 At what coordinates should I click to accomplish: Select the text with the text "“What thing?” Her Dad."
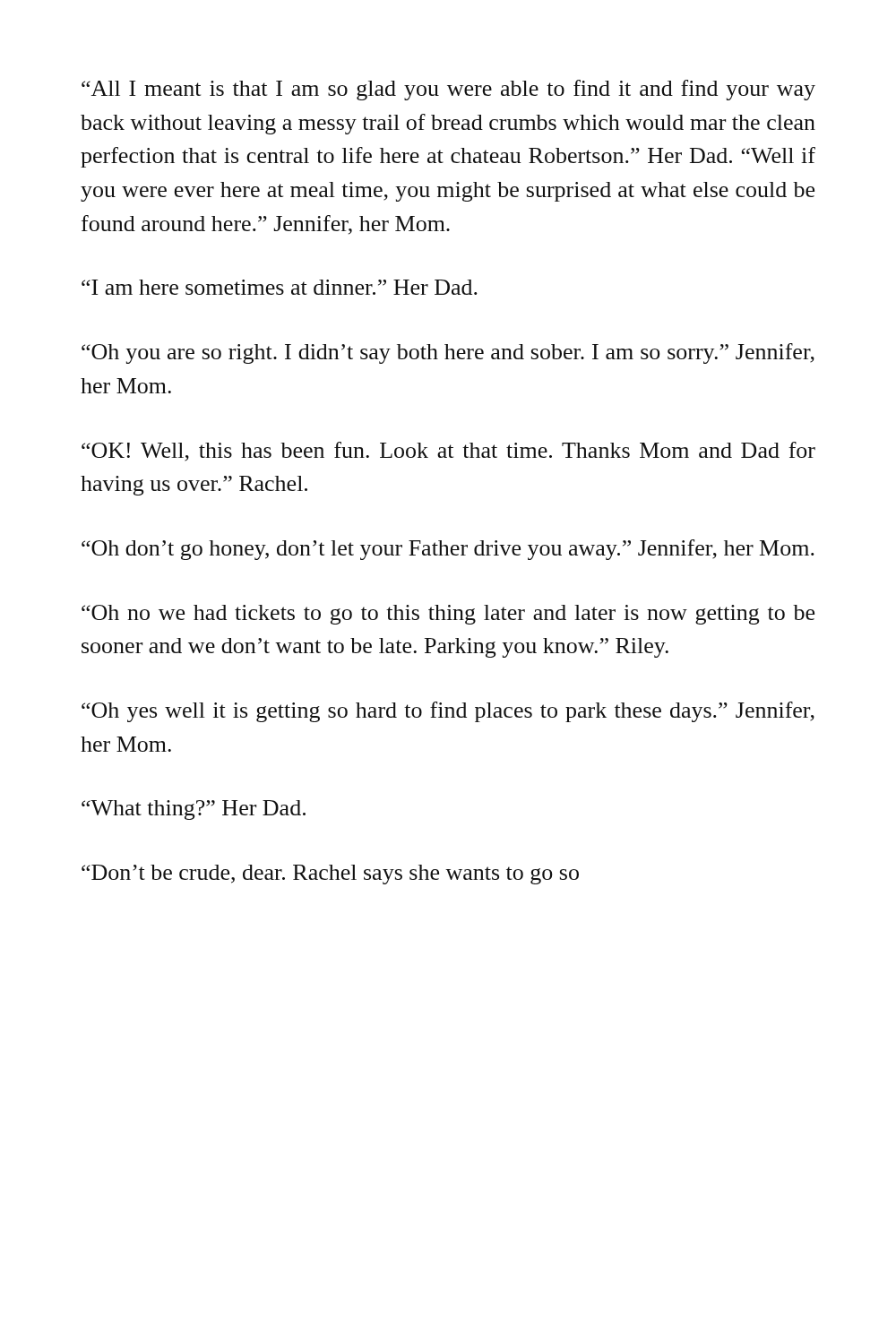[194, 808]
